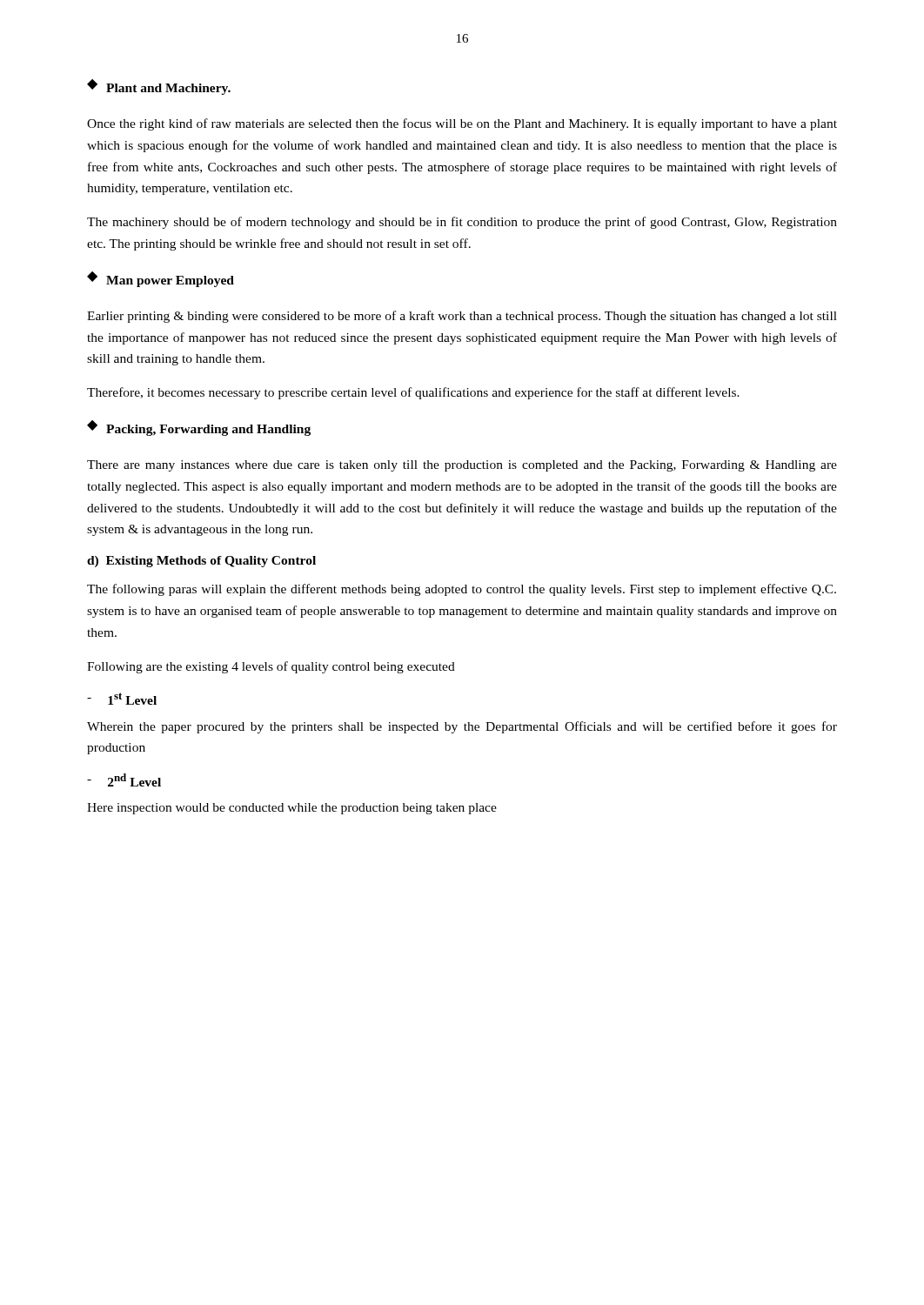Click the passage that begins "Earlier printing & binding were considered to"
924x1305 pixels.
(462, 337)
